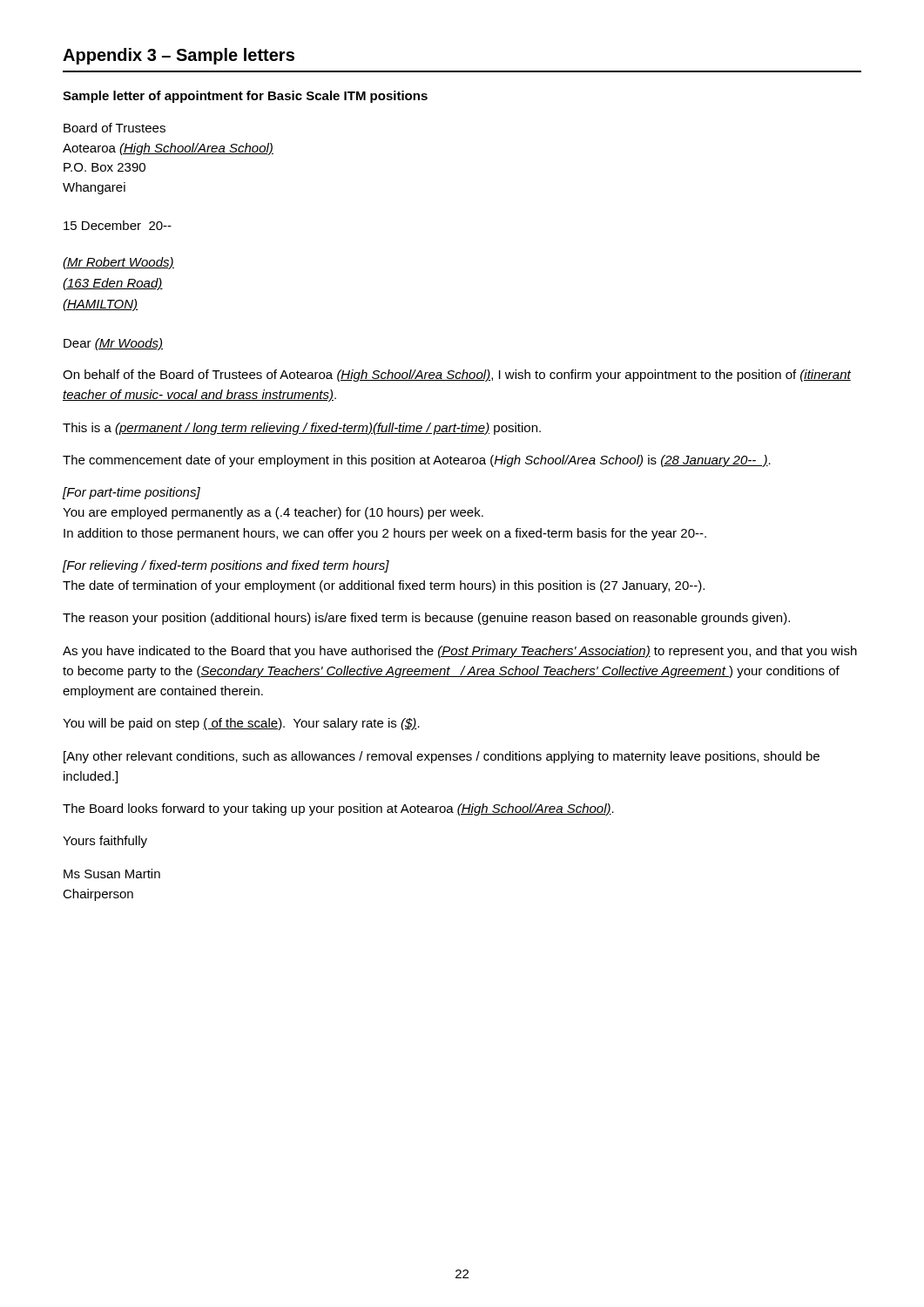The width and height of the screenshot is (924, 1307).
Task: Click on the text block with the text "This is a (permanent / long term"
Action: pos(462,427)
